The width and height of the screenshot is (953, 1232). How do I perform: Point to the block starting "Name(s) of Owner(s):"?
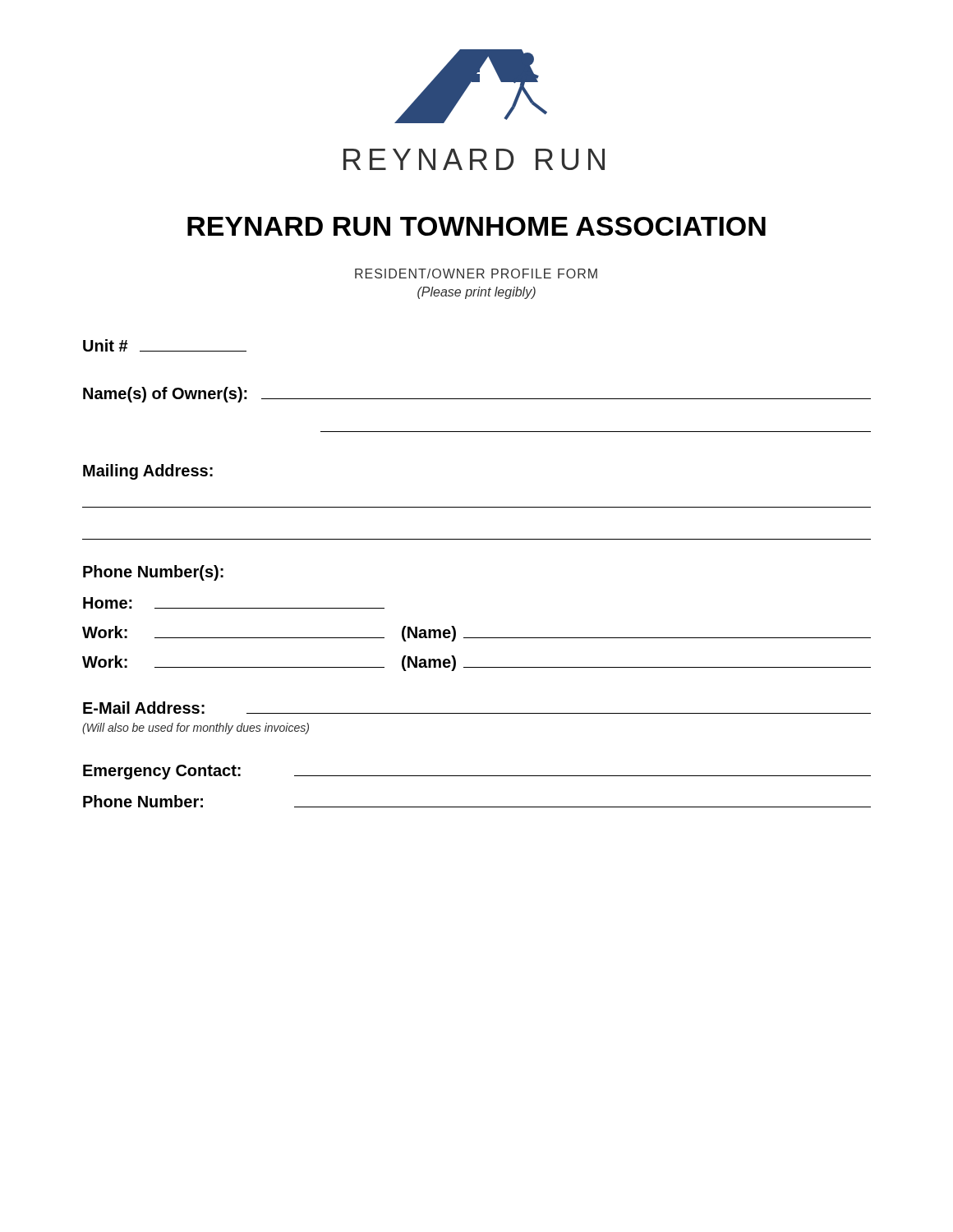pyautogui.click(x=476, y=406)
